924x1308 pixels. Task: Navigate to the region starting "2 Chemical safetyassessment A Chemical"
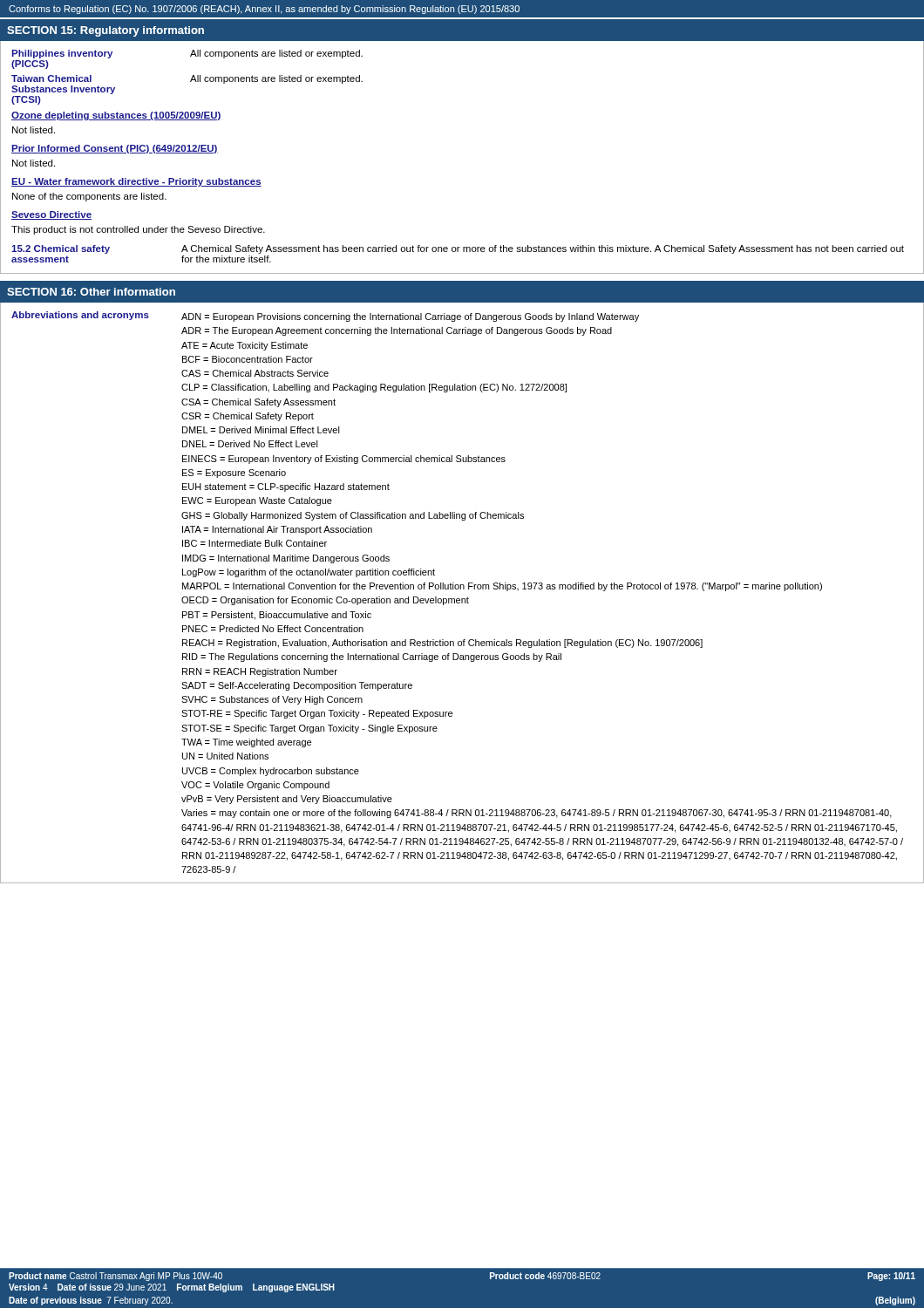pyautogui.click(x=462, y=254)
